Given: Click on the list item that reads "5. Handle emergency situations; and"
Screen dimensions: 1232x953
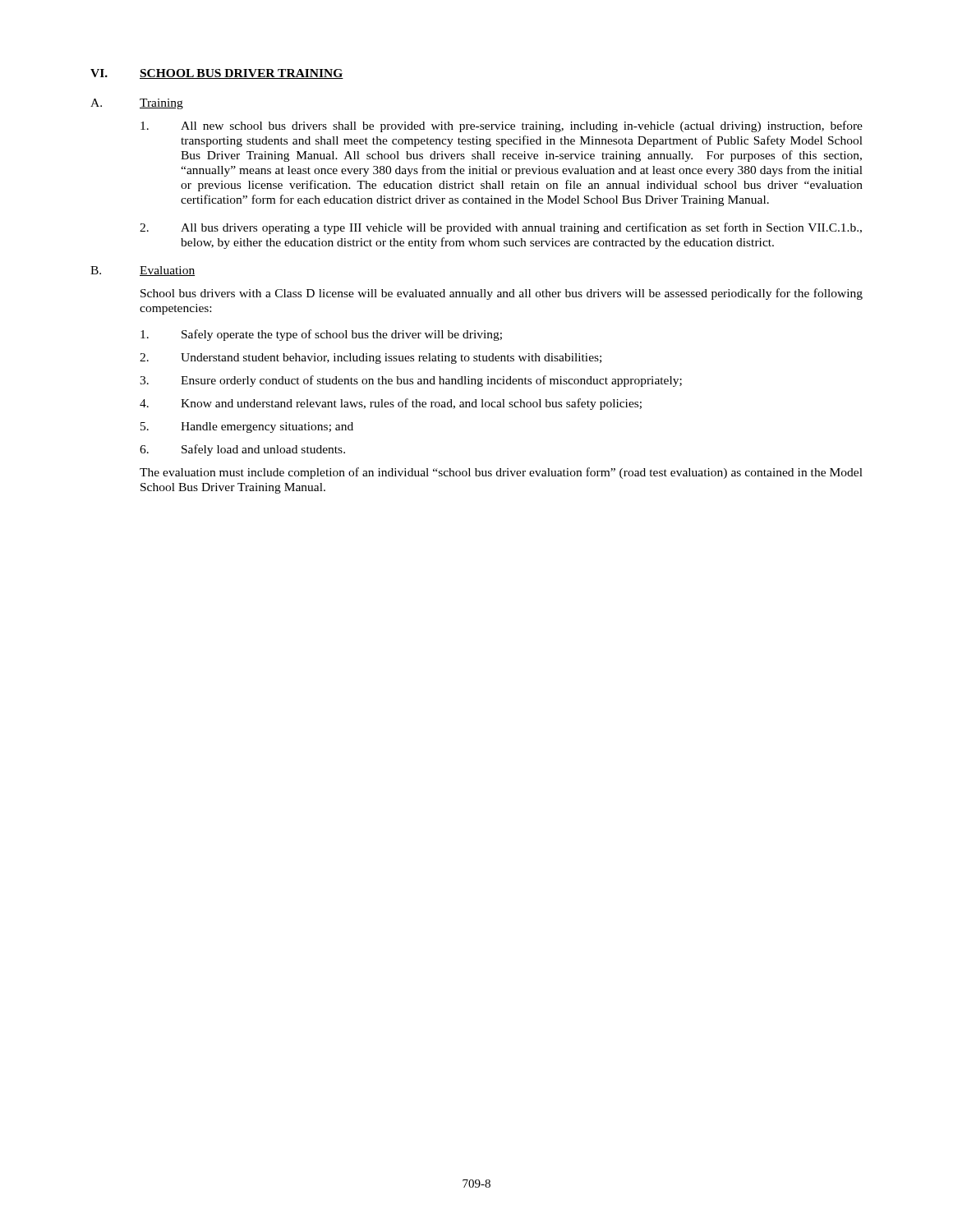Looking at the screenshot, I should click(247, 428).
